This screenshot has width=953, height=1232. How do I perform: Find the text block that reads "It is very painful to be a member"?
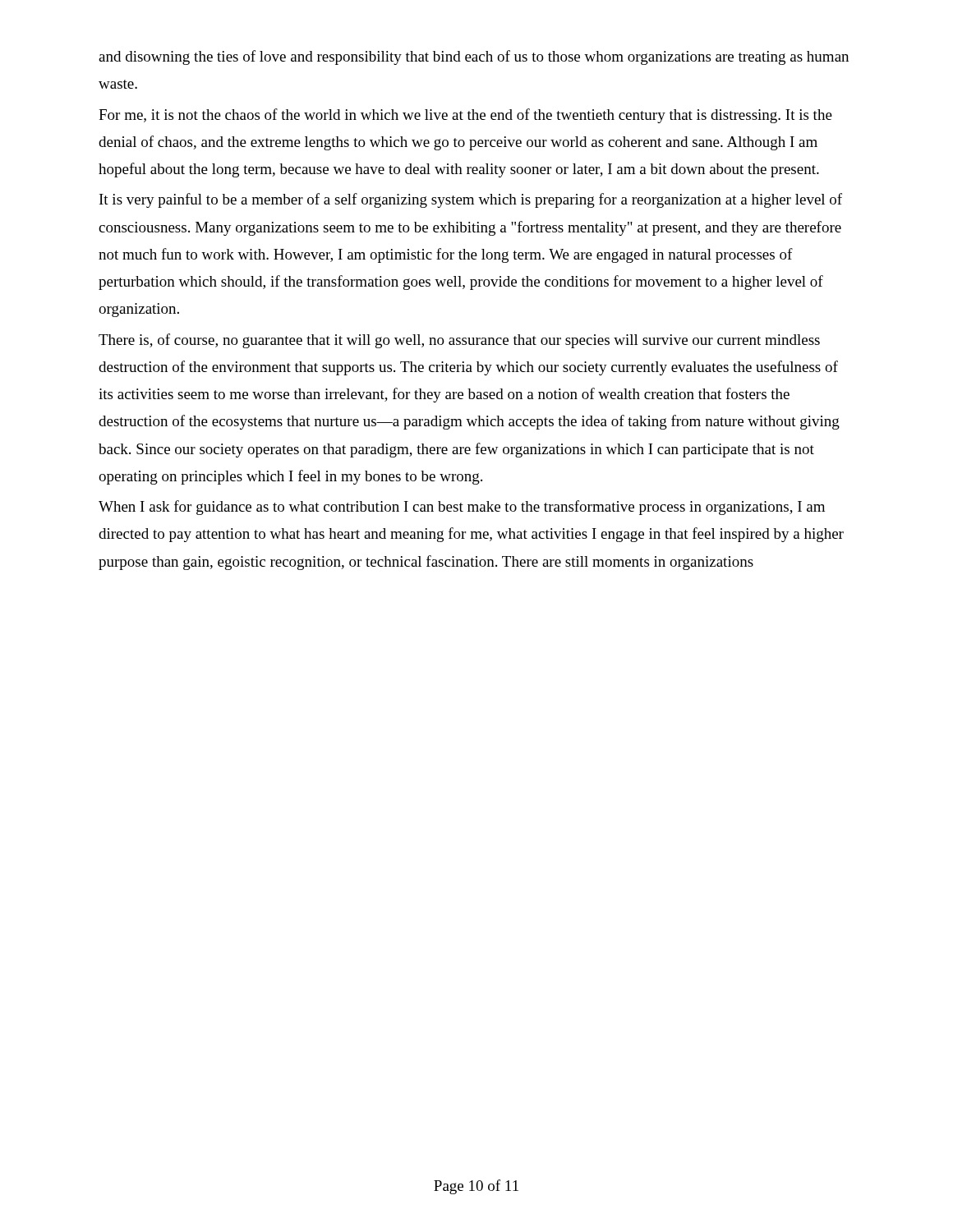[470, 254]
